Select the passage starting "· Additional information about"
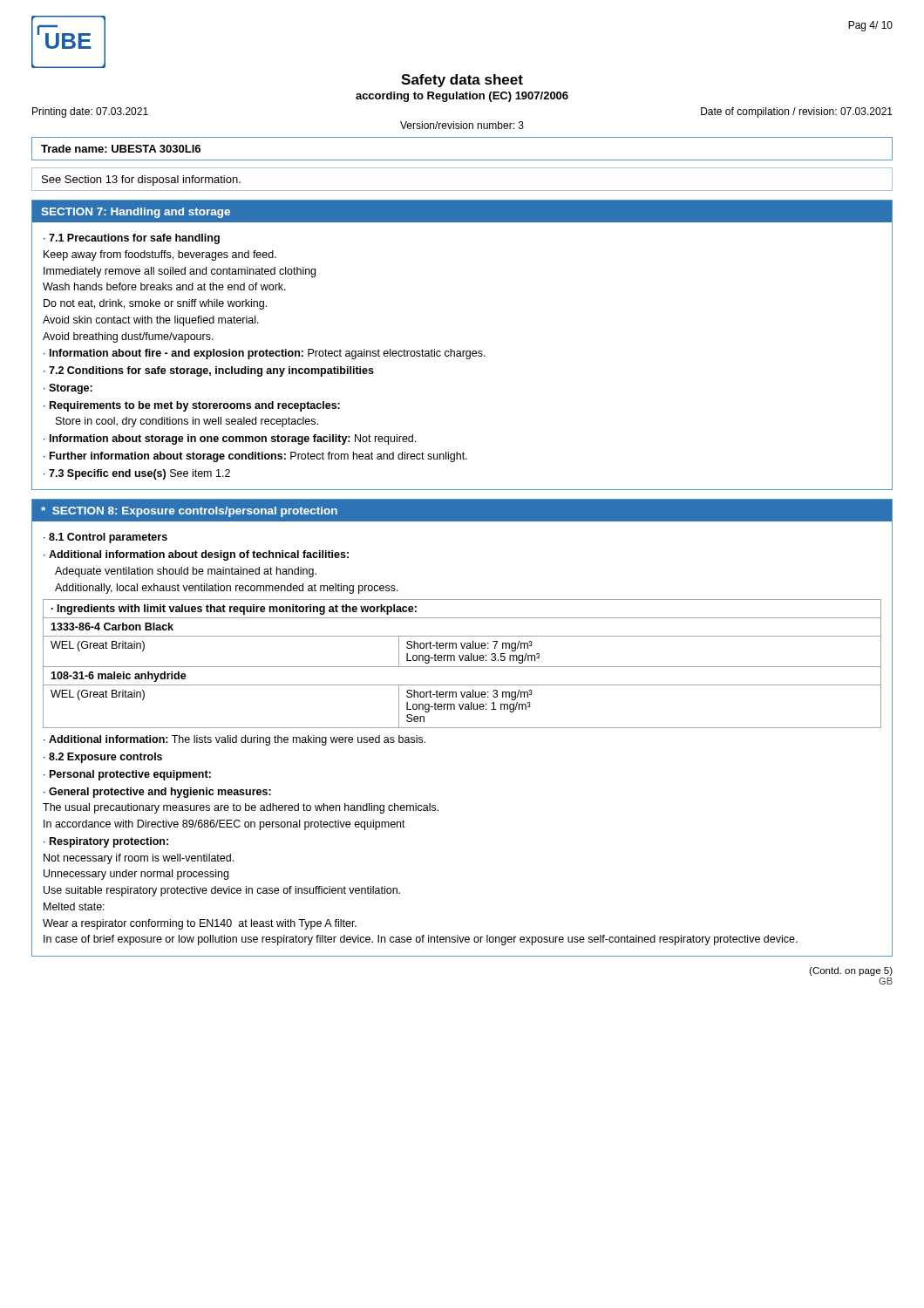Screen dimensions: 1308x924 tap(221, 571)
